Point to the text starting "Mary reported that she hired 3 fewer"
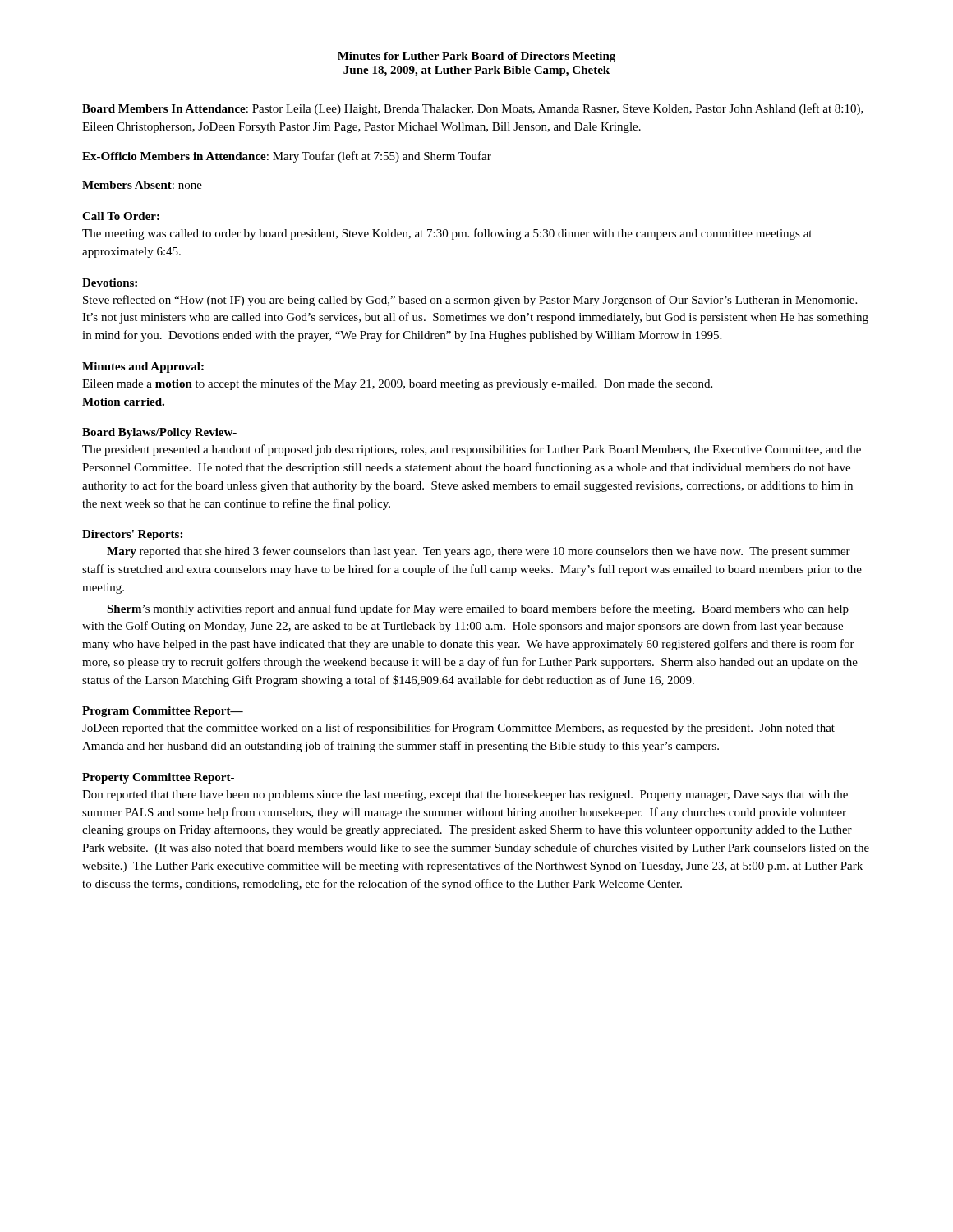Screen dimensions: 1232x953 pyautogui.click(x=472, y=569)
